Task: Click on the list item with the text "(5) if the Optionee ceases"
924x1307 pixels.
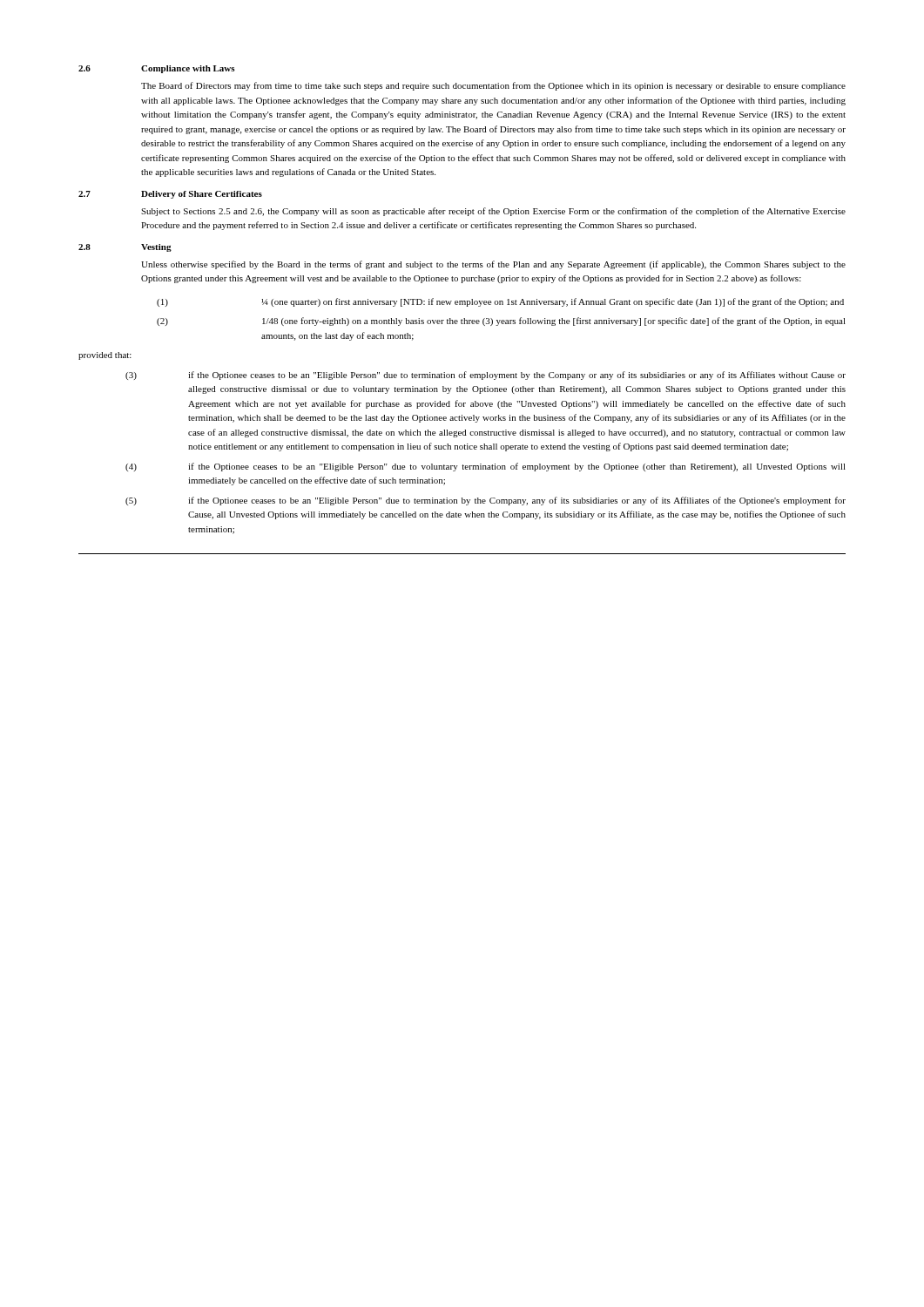Action: click(x=462, y=514)
